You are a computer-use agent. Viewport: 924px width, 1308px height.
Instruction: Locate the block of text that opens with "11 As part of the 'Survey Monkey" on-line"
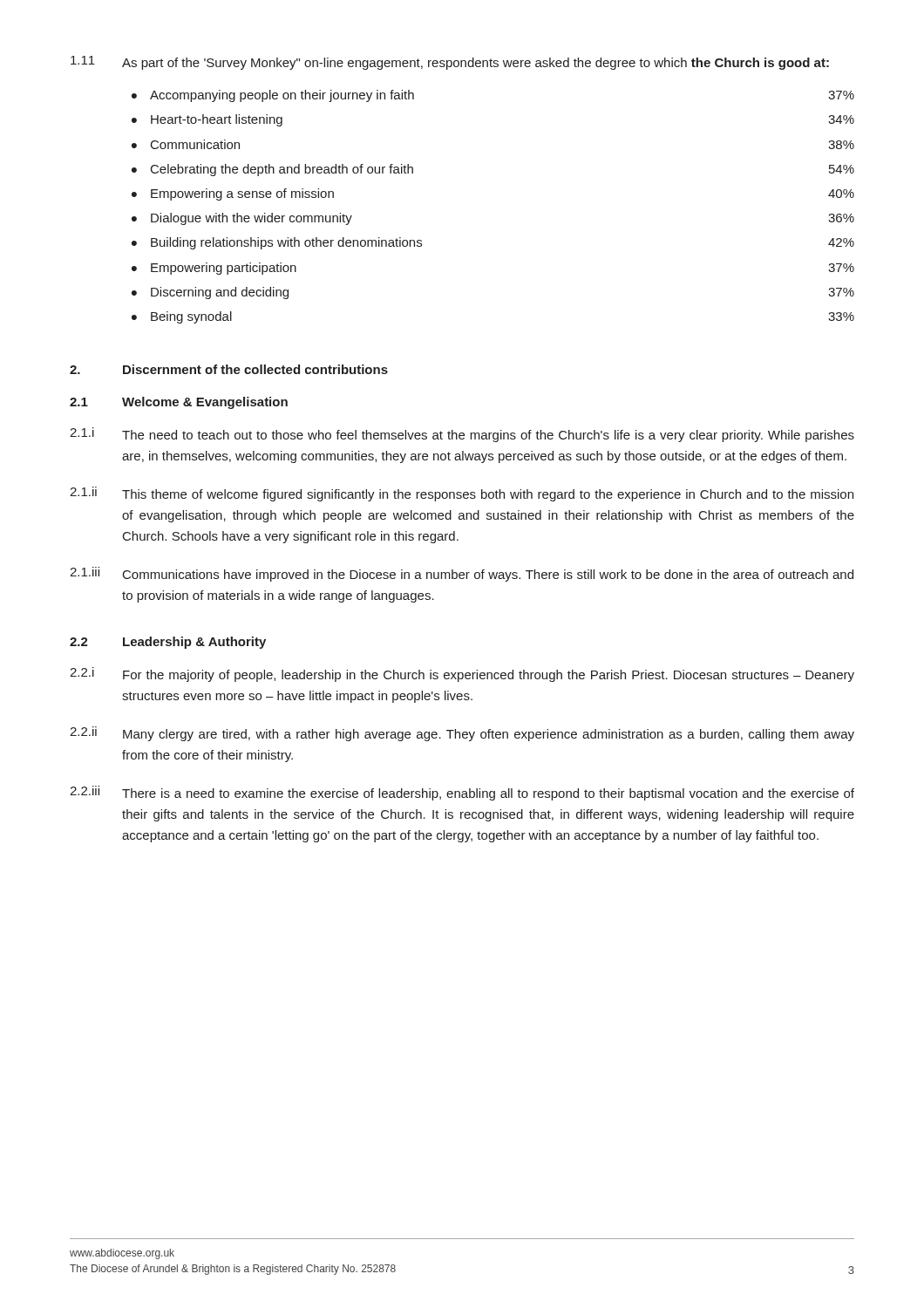(450, 63)
